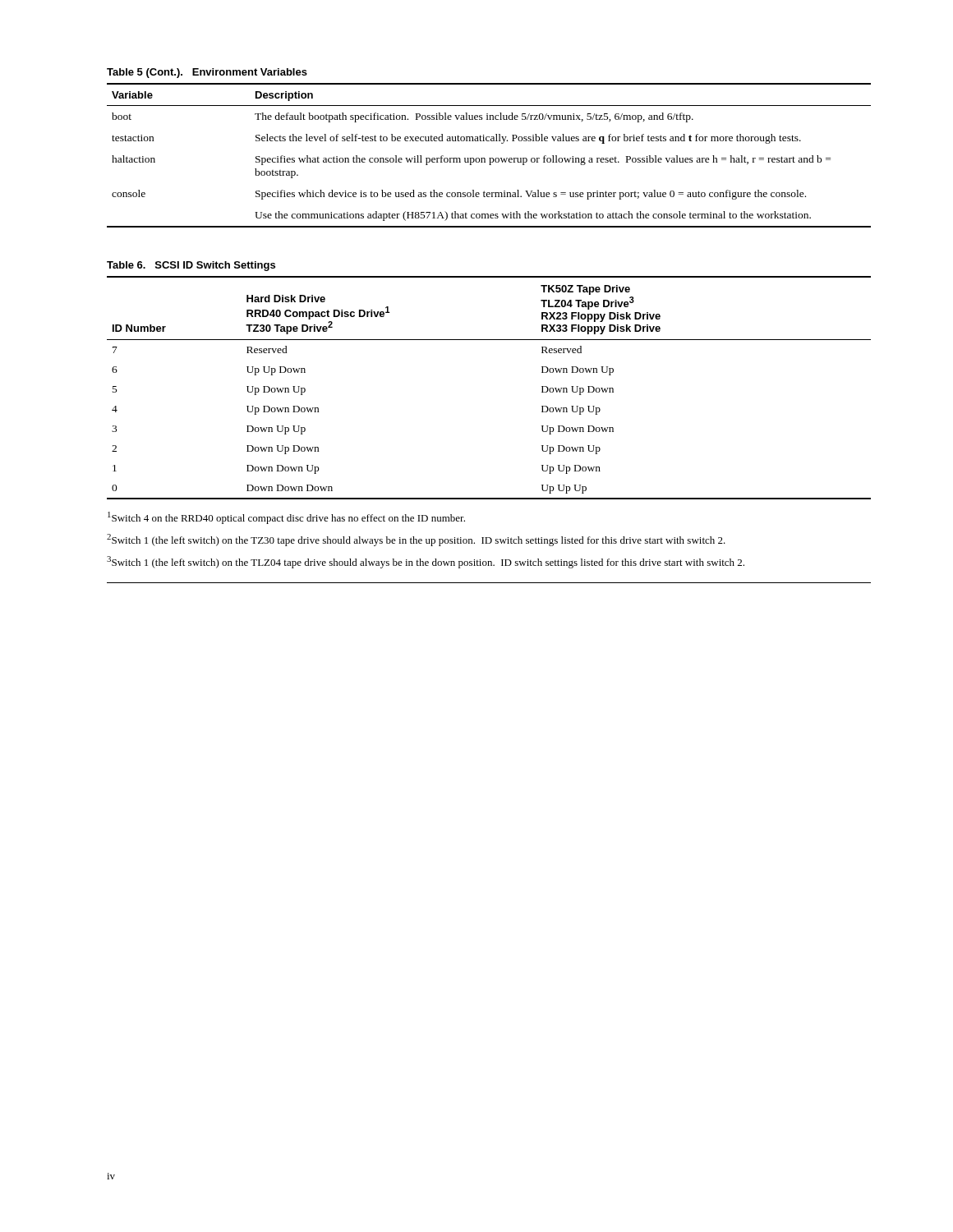Where does it say "Table 6. SCSI ID Switch Settings"?

pyautogui.click(x=191, y=265)
